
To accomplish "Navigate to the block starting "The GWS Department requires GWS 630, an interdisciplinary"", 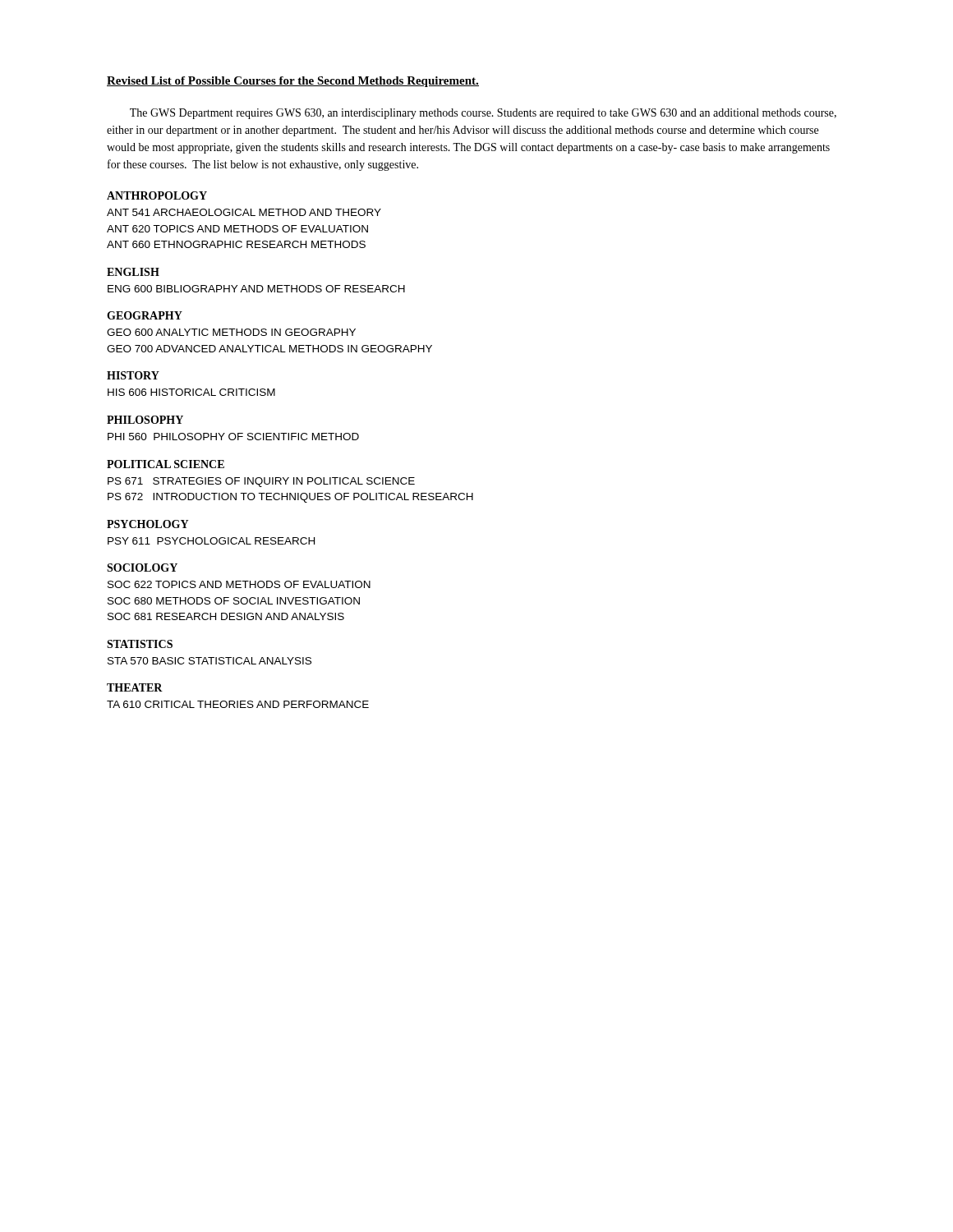I will [x=472, y=139].
